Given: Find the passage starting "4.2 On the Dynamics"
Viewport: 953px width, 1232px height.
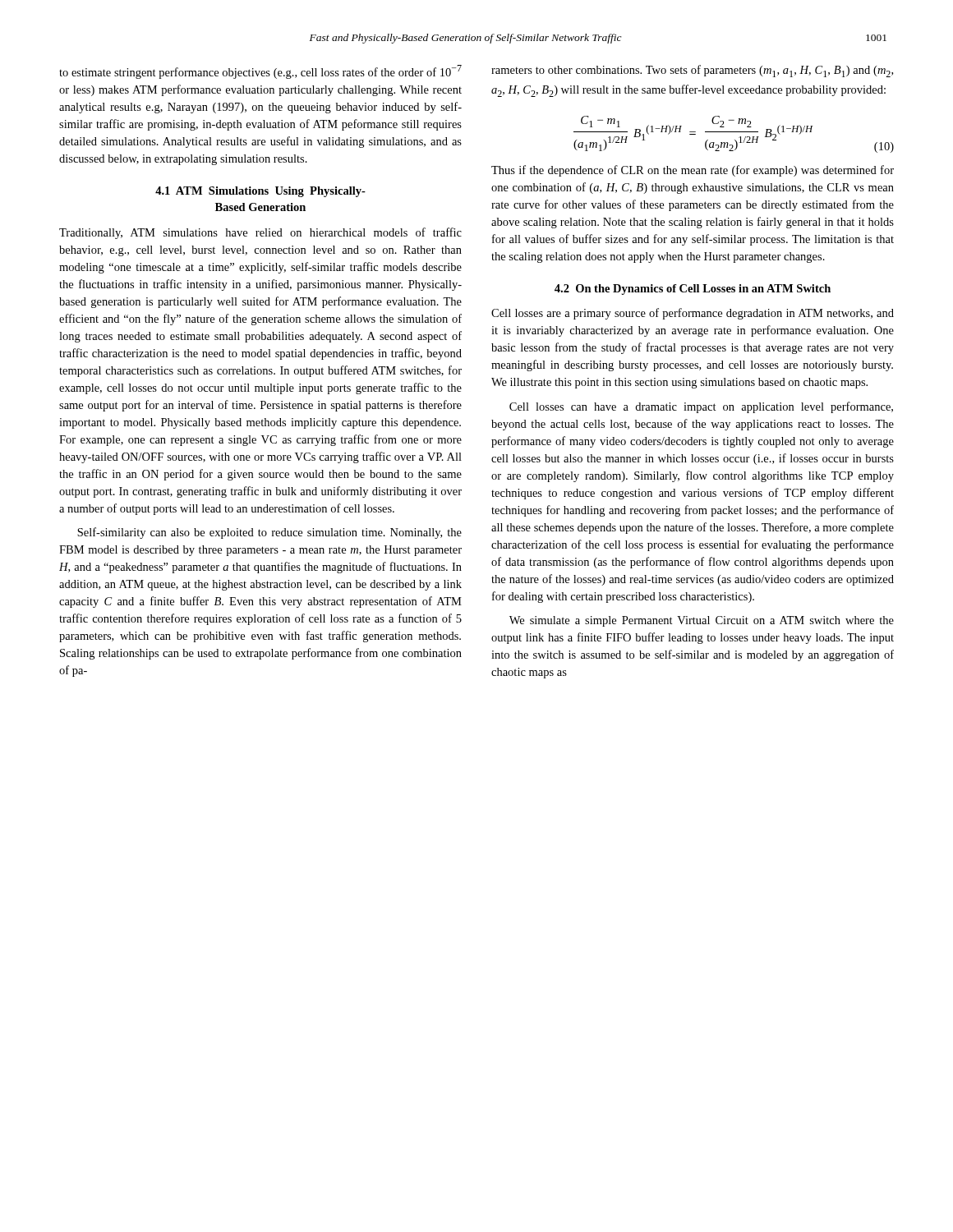Looking at the screenshot, I should 693,288.
